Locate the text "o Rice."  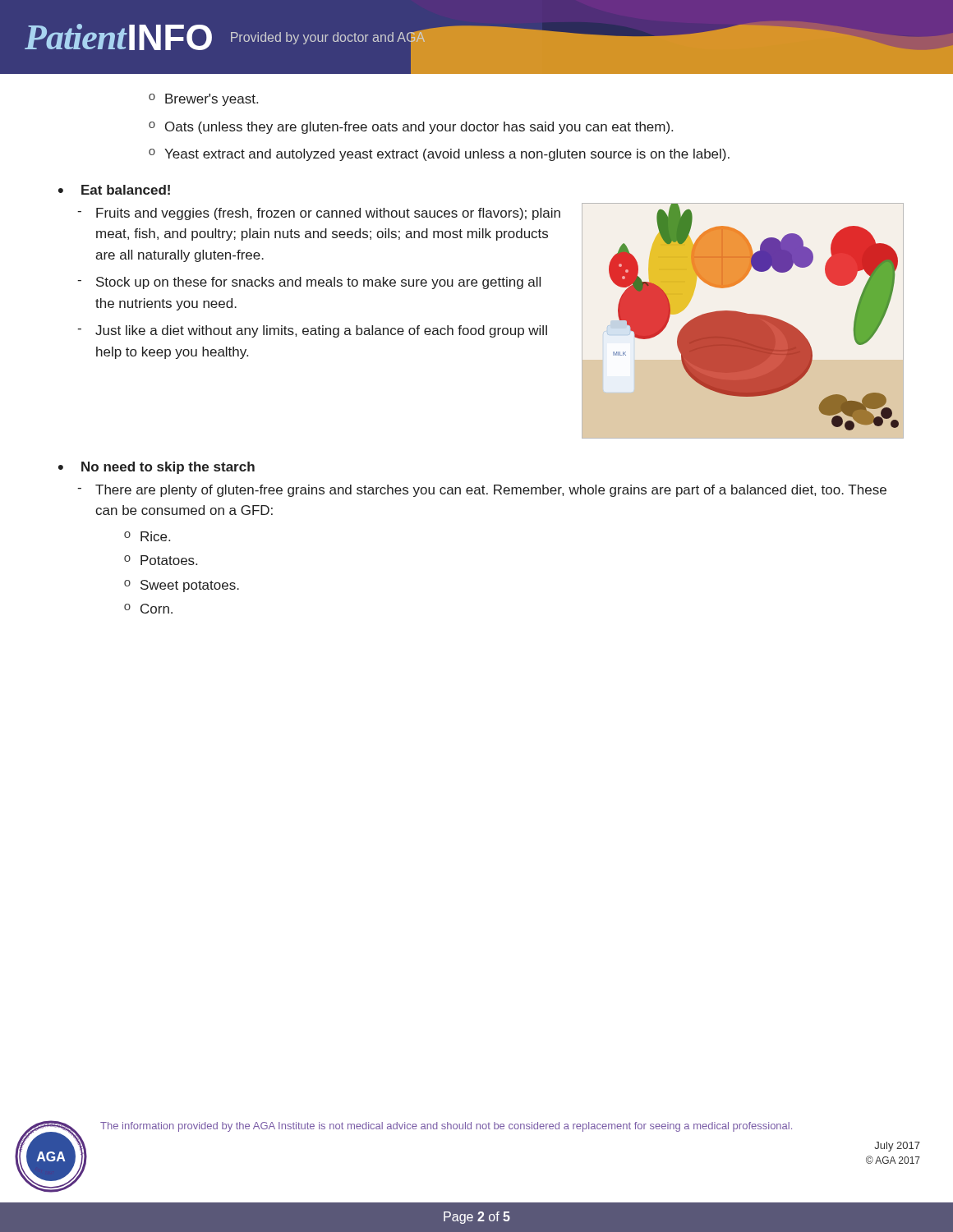143,537
